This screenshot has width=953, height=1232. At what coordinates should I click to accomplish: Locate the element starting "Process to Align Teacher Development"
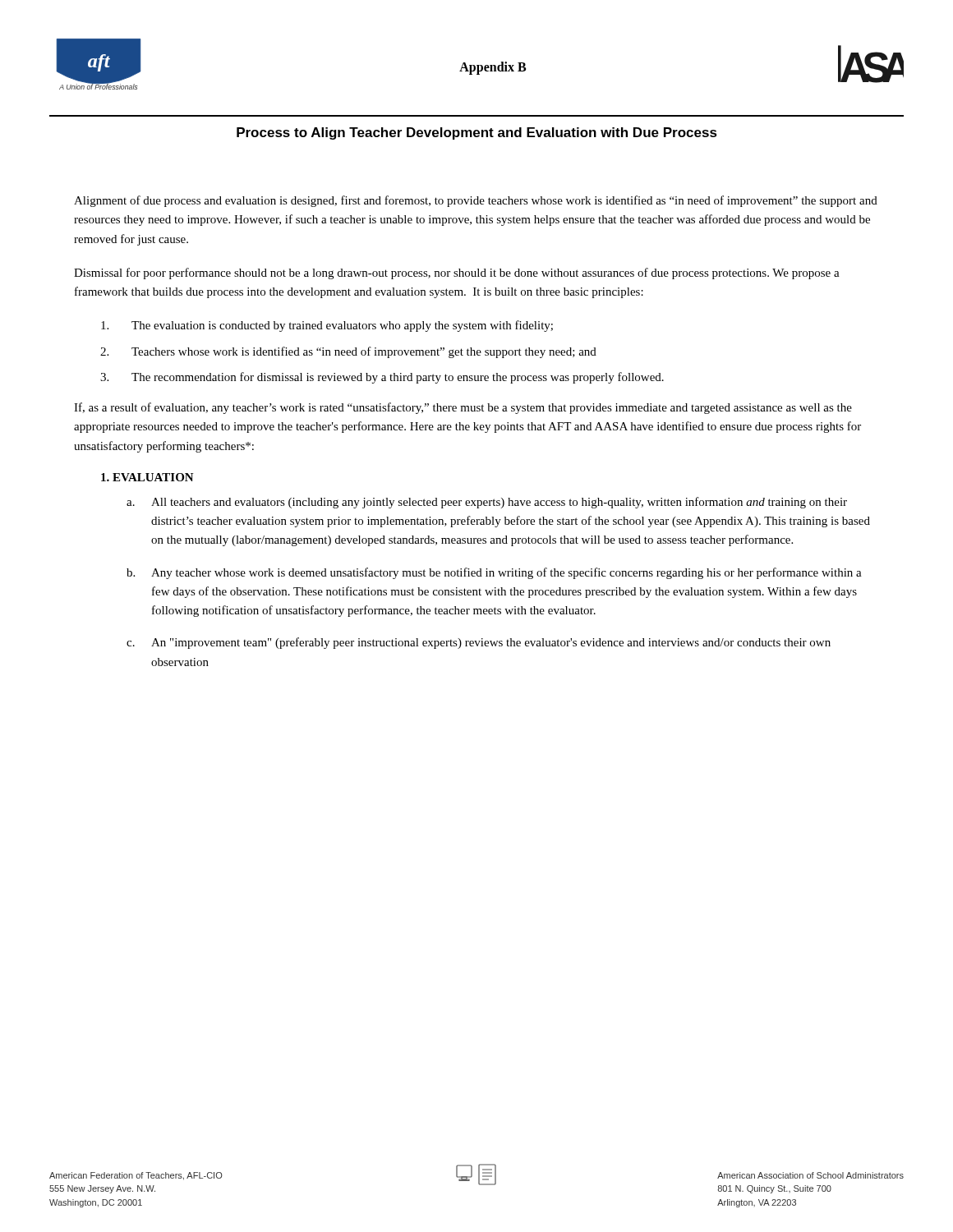coord(476,133)
